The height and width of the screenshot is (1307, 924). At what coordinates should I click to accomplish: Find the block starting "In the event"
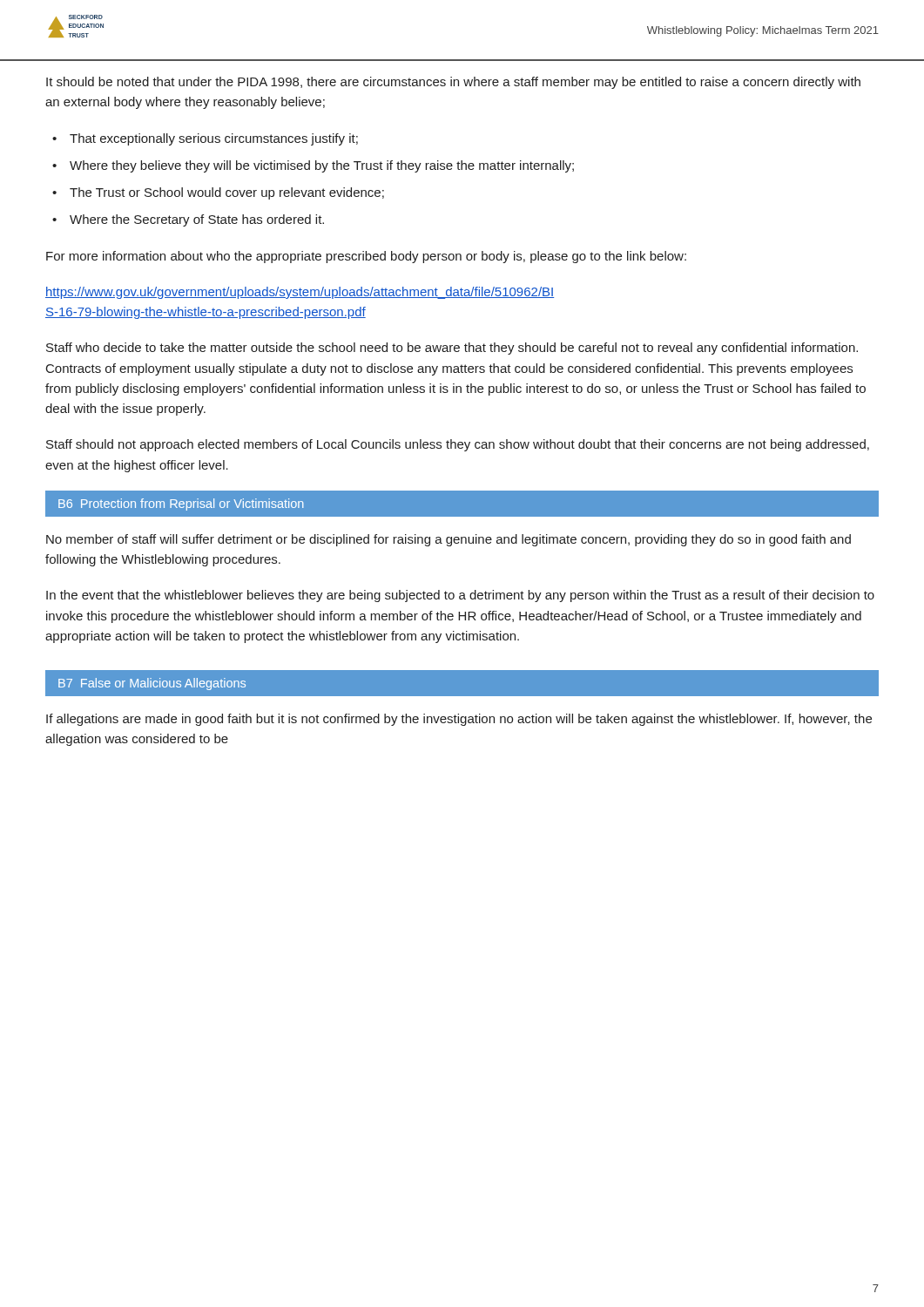[460, 615]
